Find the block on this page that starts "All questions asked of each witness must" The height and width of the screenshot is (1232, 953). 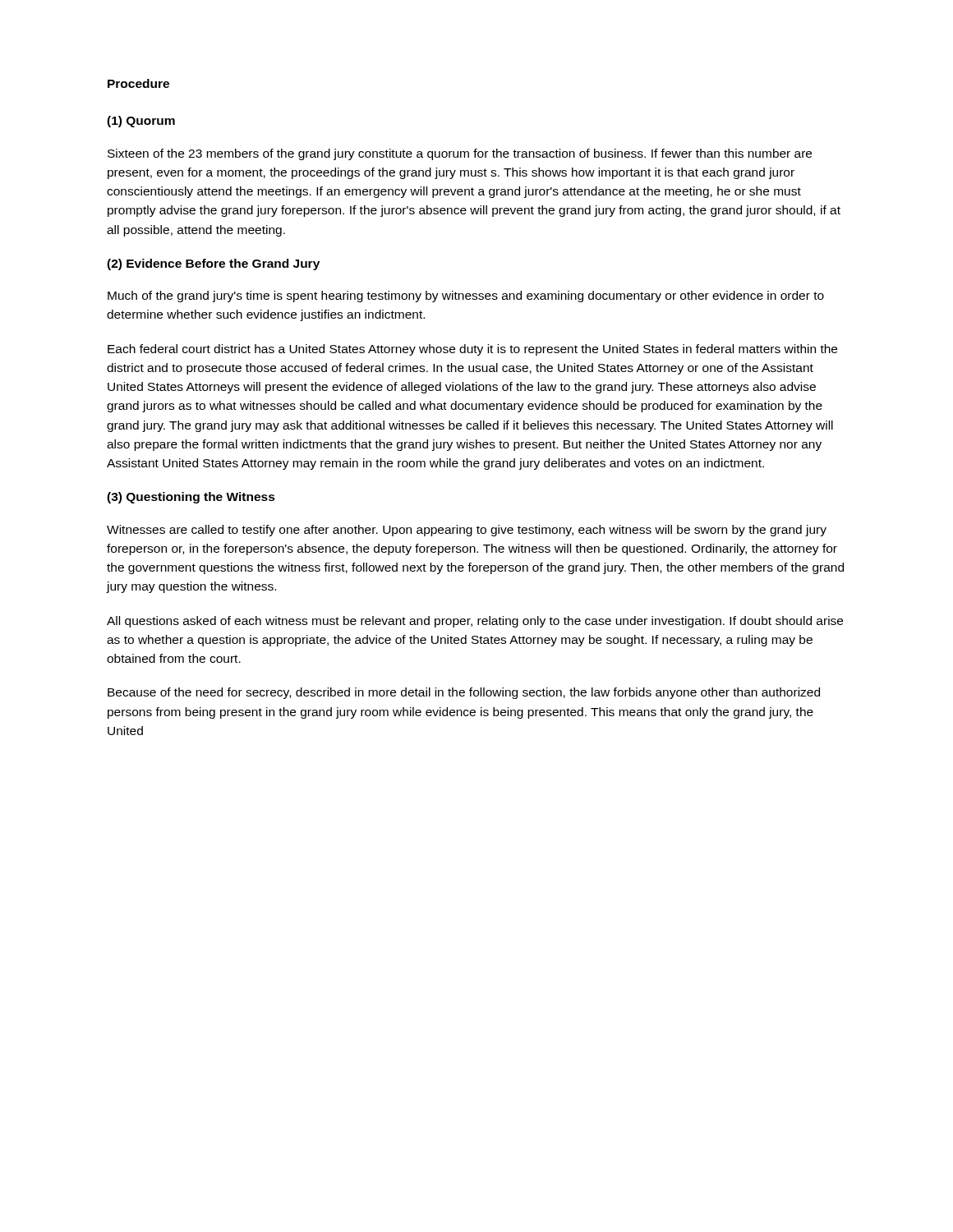coord(475,639)
